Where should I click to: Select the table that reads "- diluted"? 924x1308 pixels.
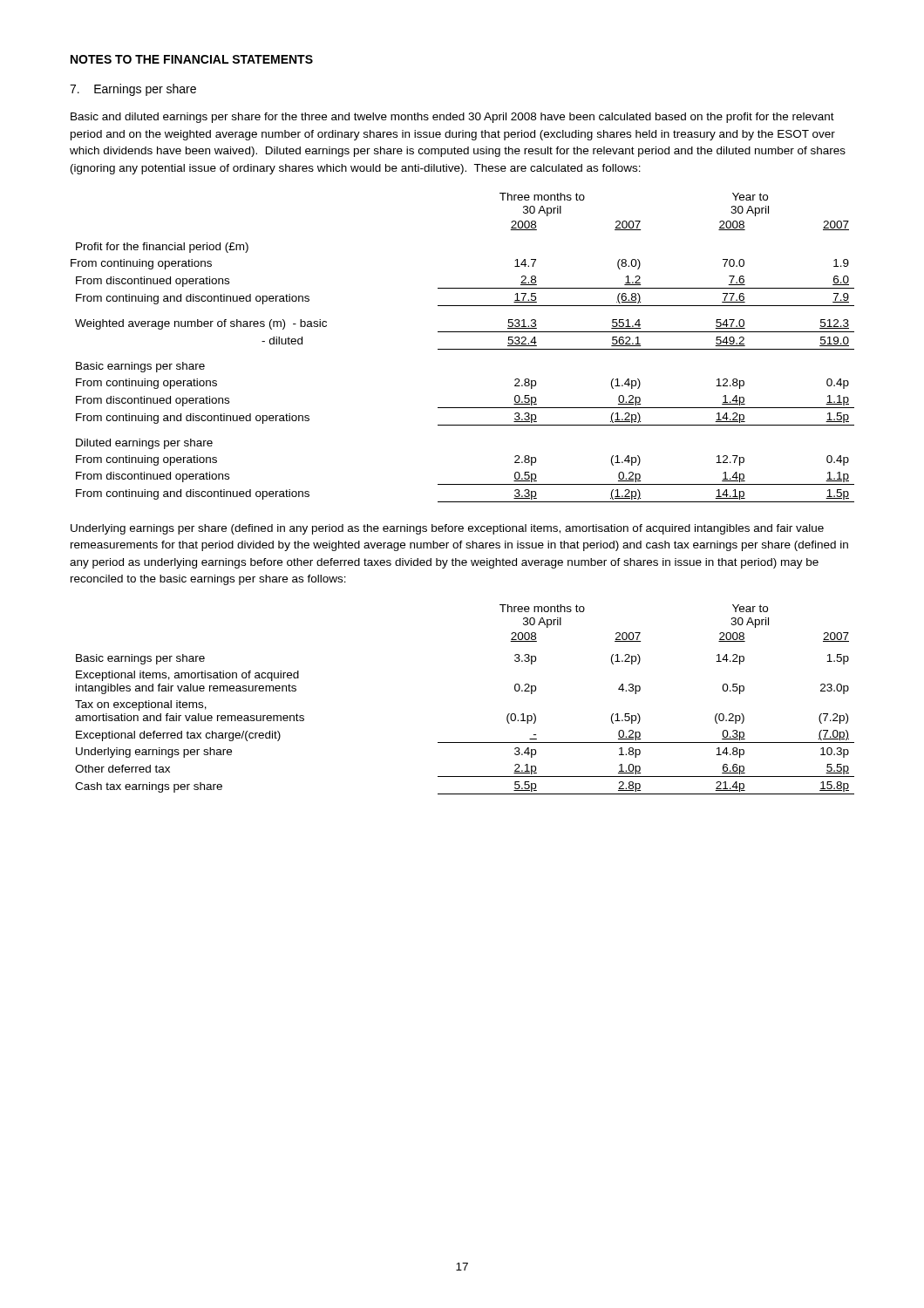click(462, 345)
